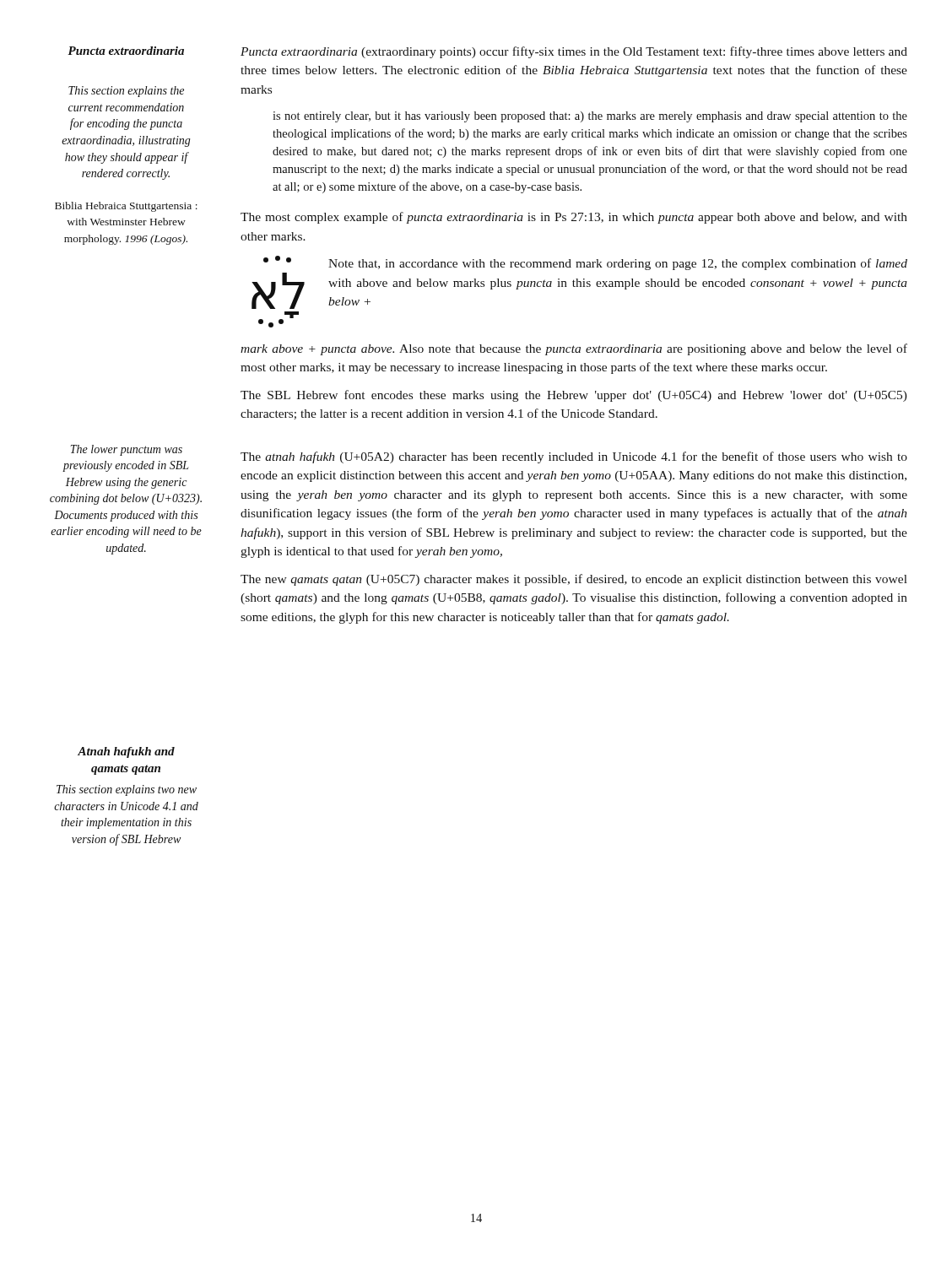Click on the text block that says "is not entirely"
This screenshot has width=952, height=1266.
[590, 152]
